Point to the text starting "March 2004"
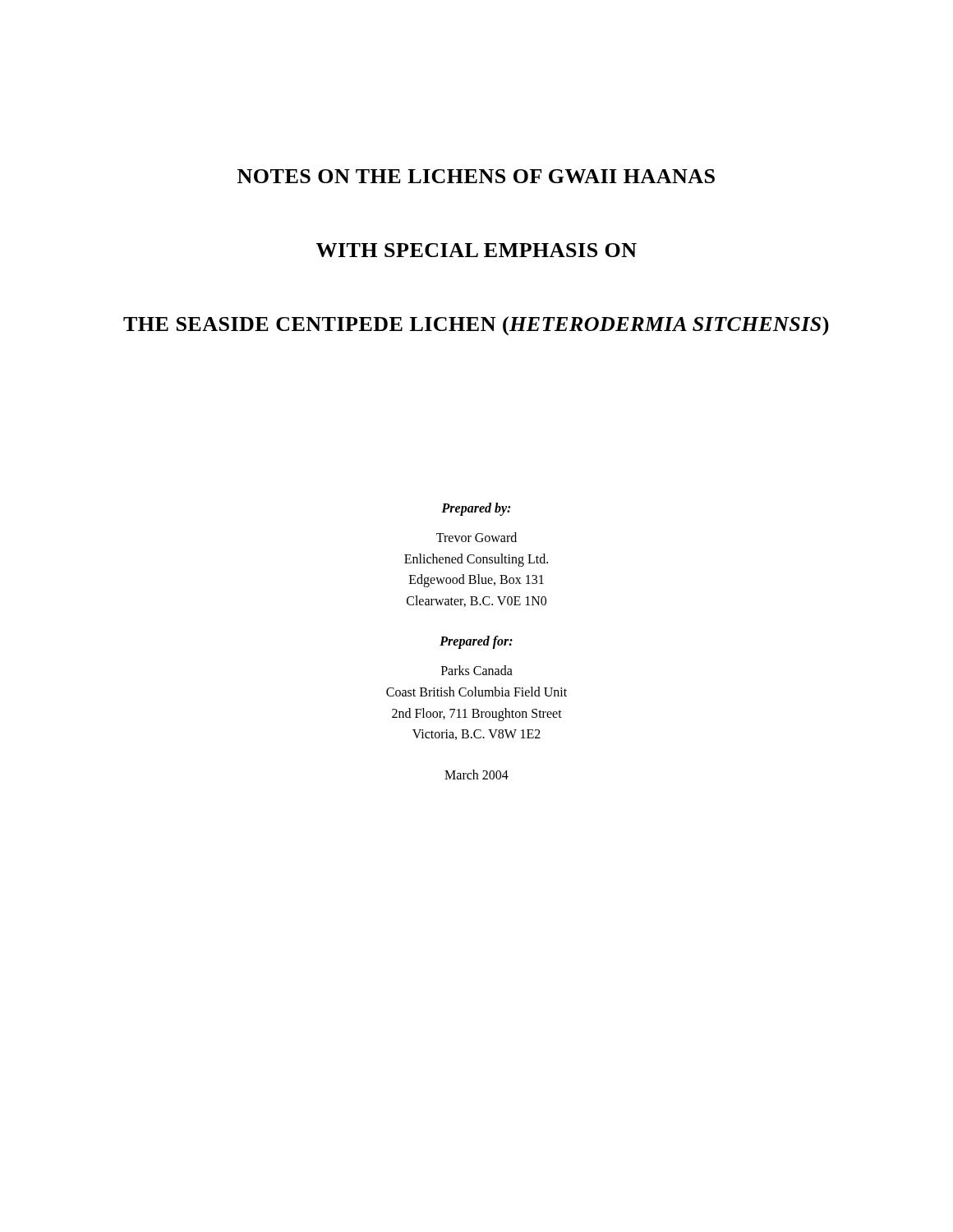Viewport: 953px width, 1232px height. tap(476, 775)
